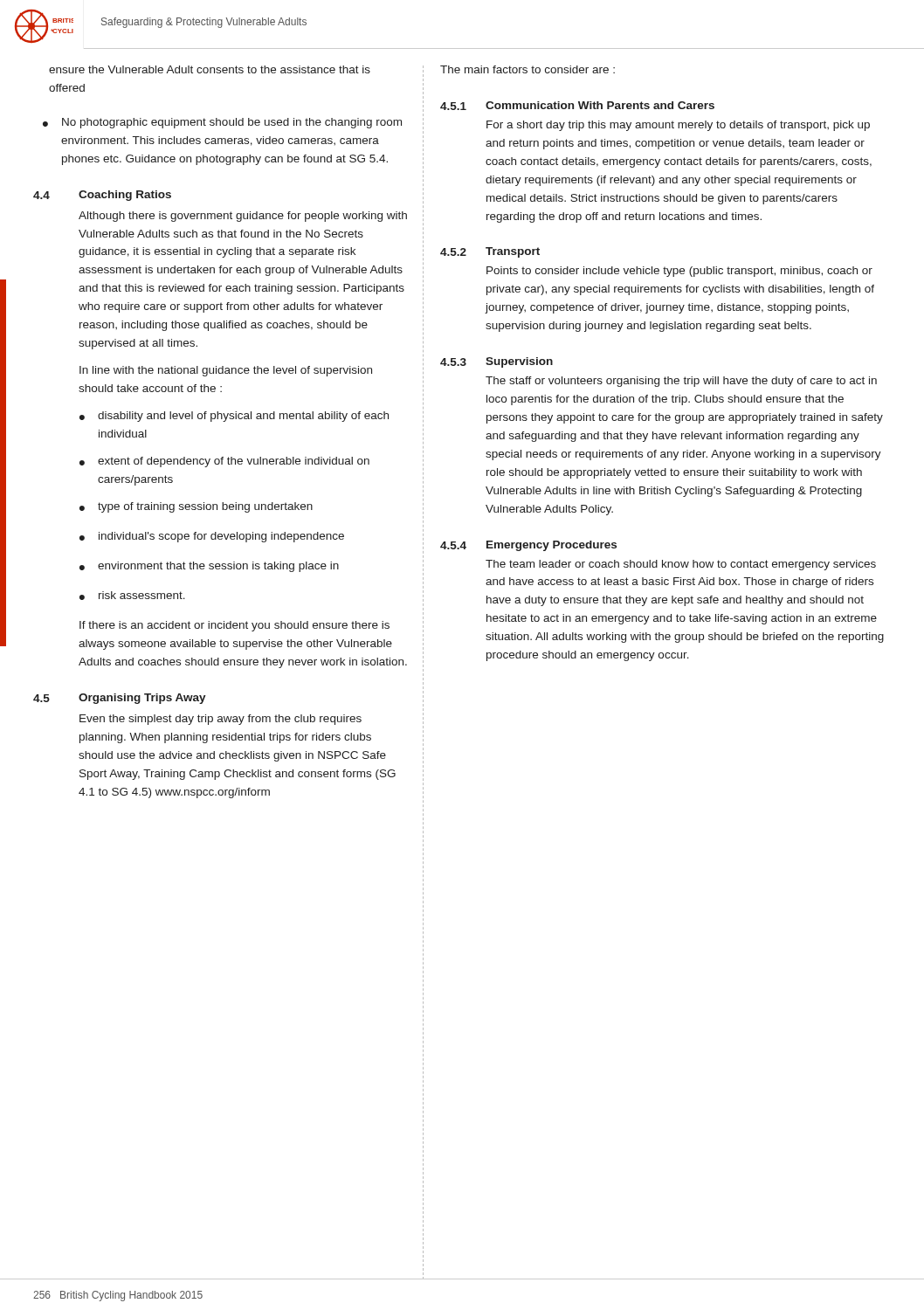Viewport: 924px width, 1310px height.
Task: Find "4.5.2 Transport" on this page
Action: pos(490,252)
